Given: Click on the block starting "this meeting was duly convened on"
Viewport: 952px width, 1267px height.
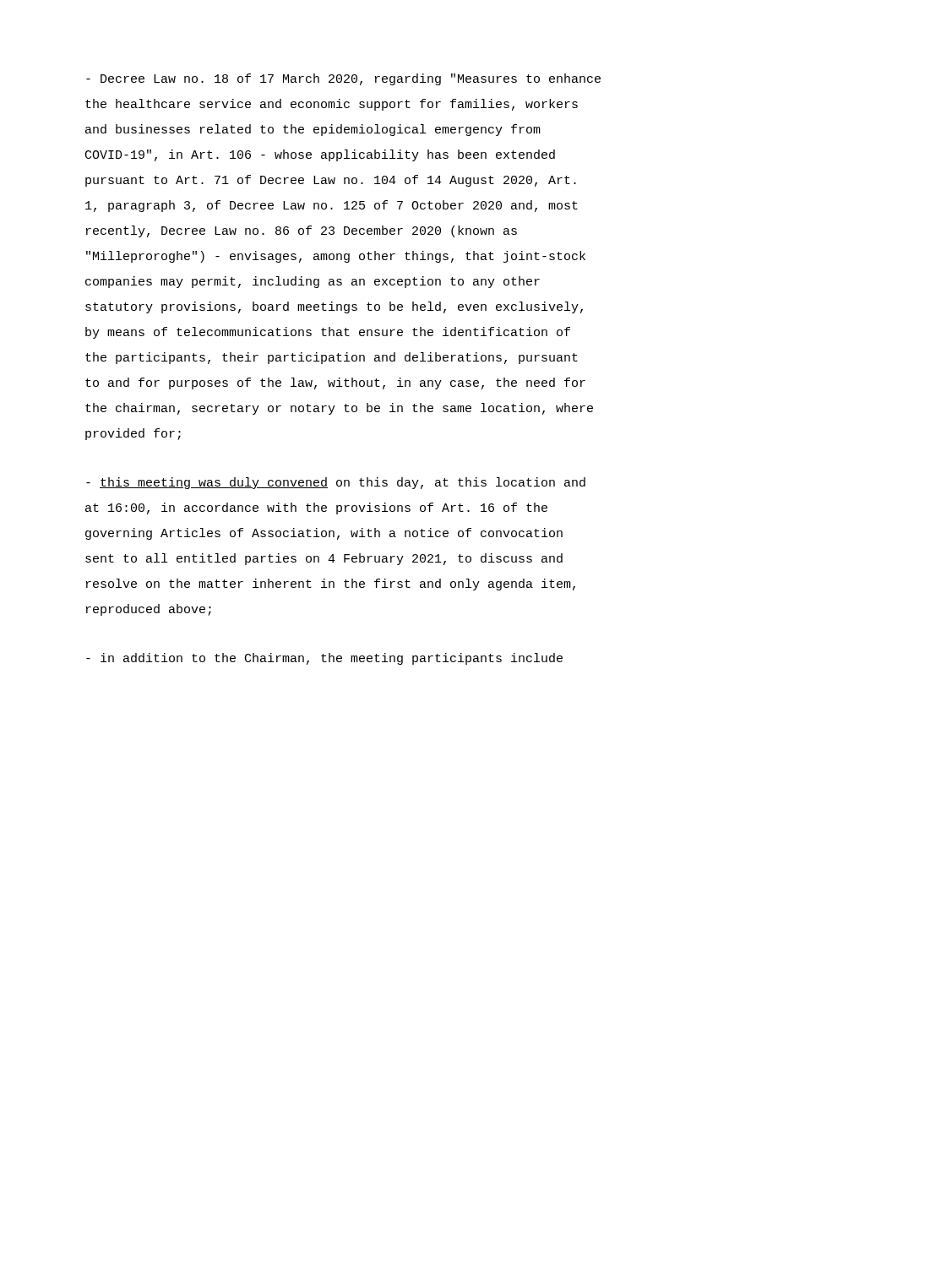Looking at the screenshot, I should (476, 547).
